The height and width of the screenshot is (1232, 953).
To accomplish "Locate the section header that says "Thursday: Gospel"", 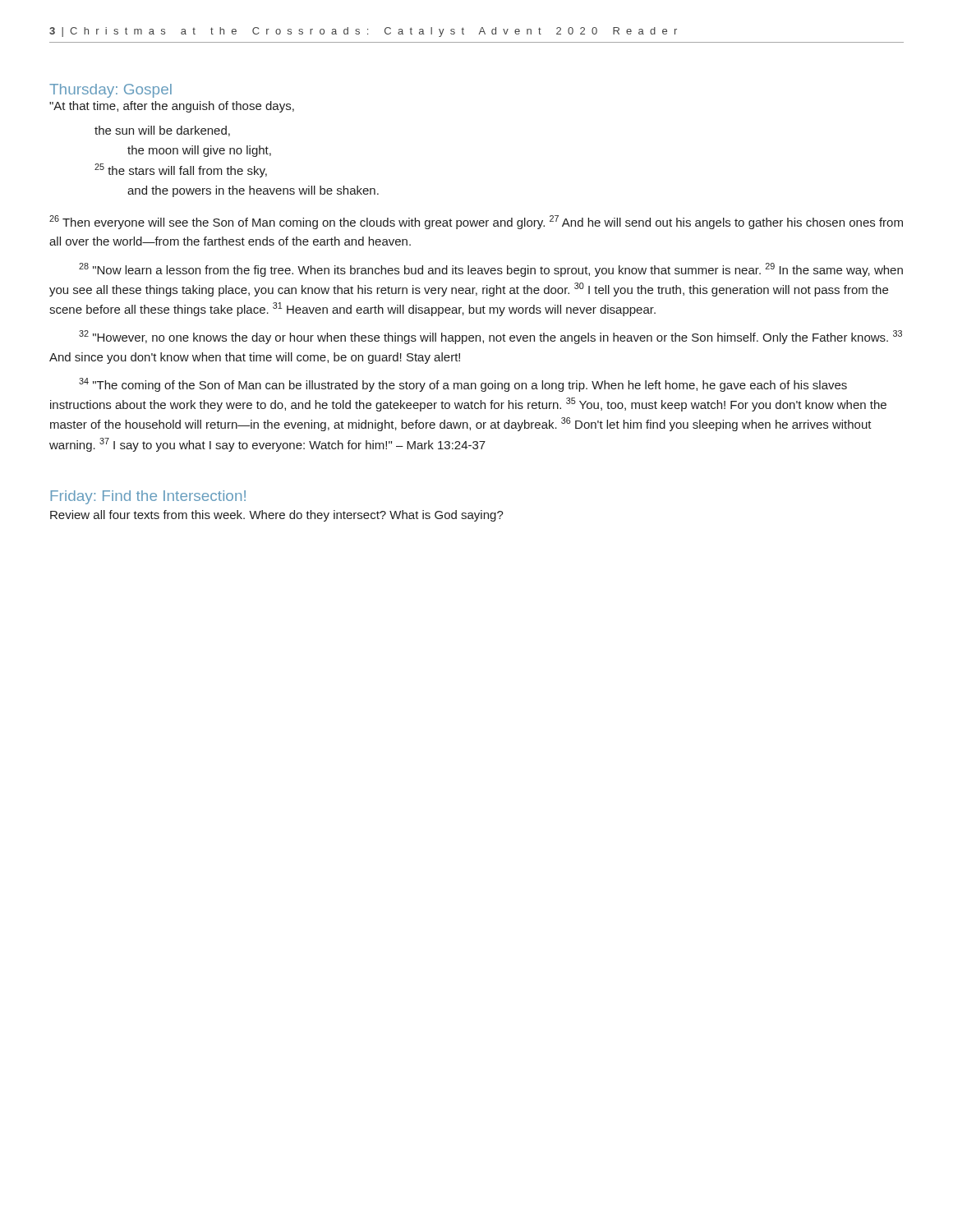I will (x=111, y=89).
